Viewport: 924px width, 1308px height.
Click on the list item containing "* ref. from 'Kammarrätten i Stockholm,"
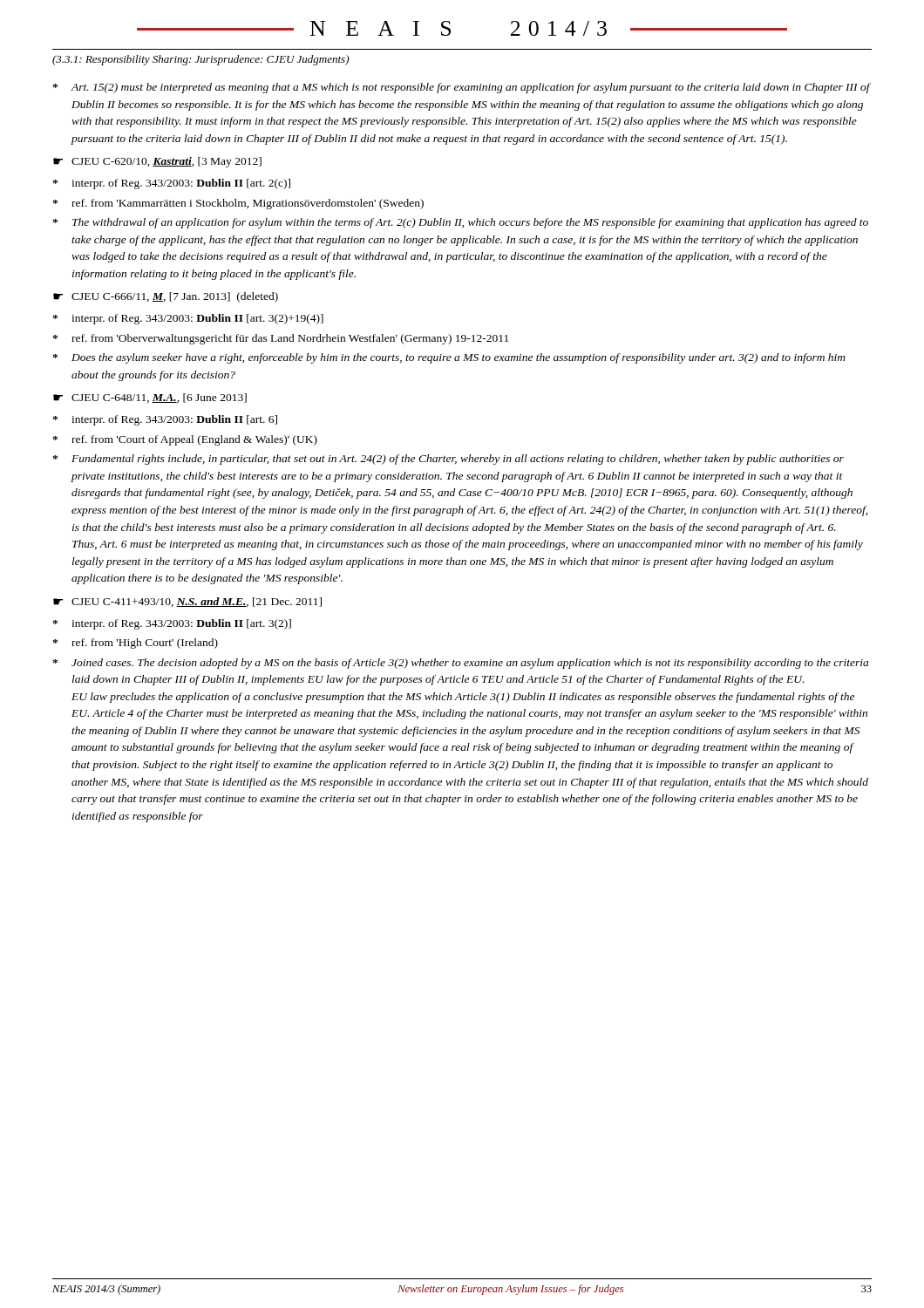(x=238, y=204)
